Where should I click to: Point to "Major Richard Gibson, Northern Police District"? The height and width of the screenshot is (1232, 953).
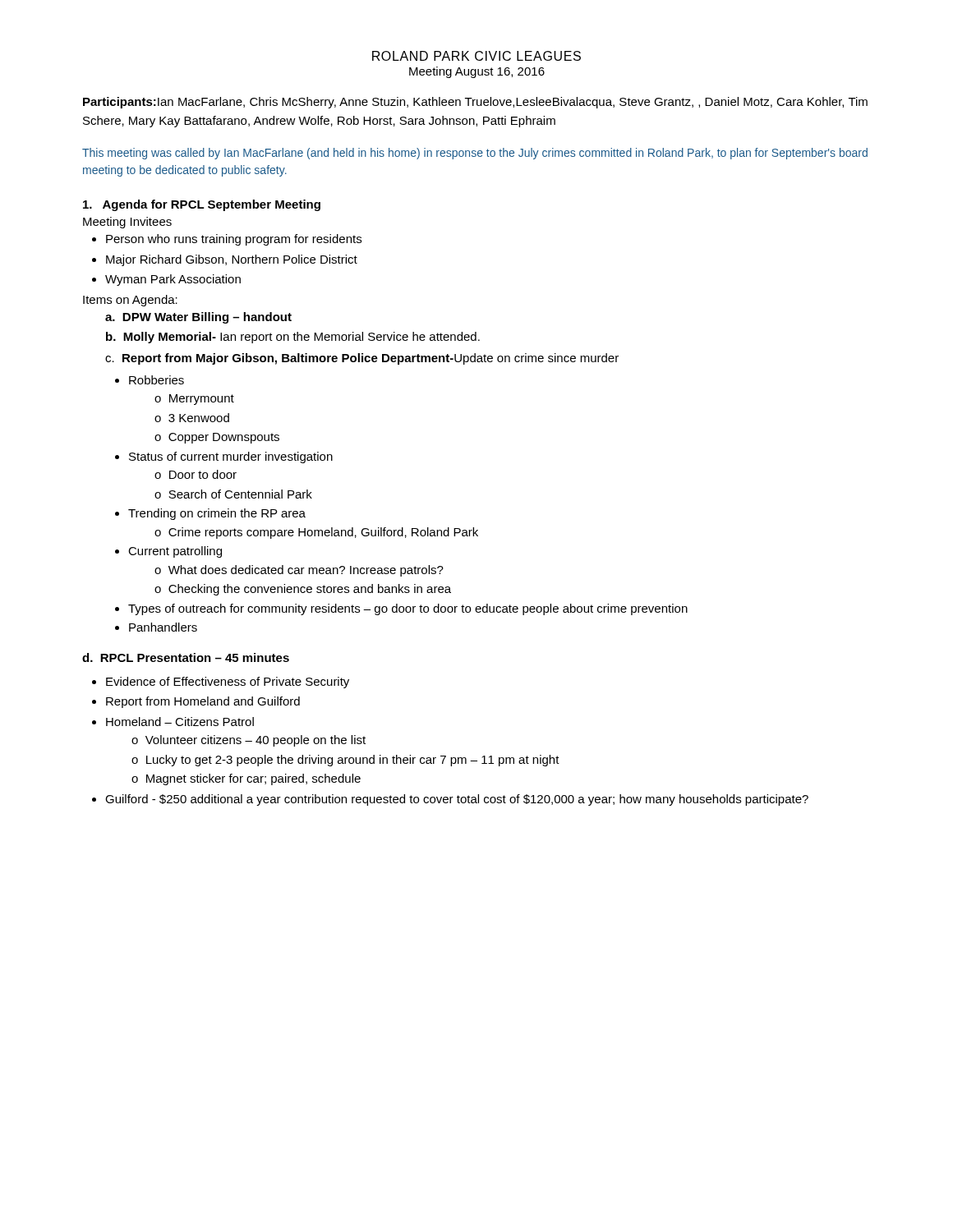coord(231,259)
